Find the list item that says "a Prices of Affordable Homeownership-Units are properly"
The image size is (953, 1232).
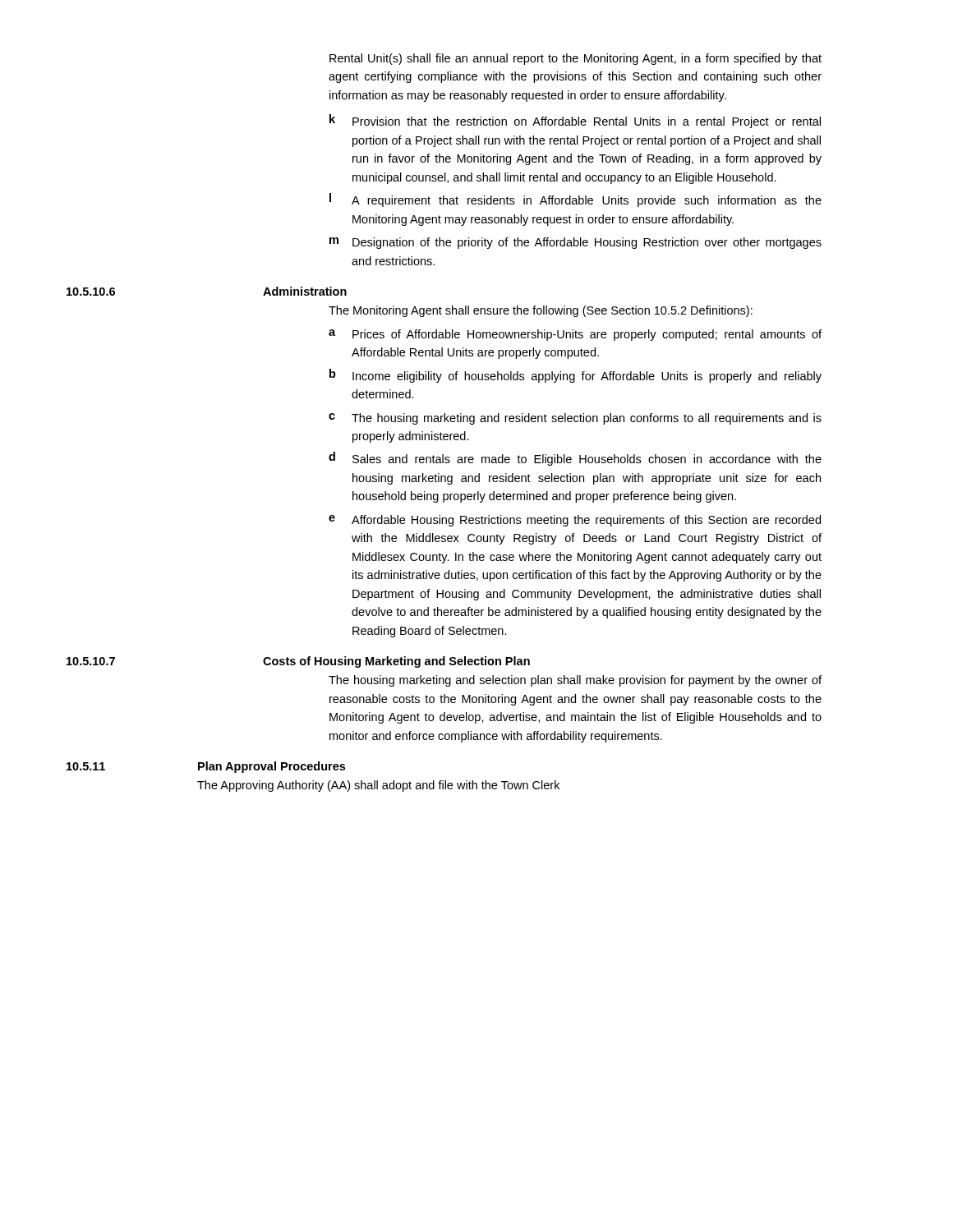coord(575,343)
